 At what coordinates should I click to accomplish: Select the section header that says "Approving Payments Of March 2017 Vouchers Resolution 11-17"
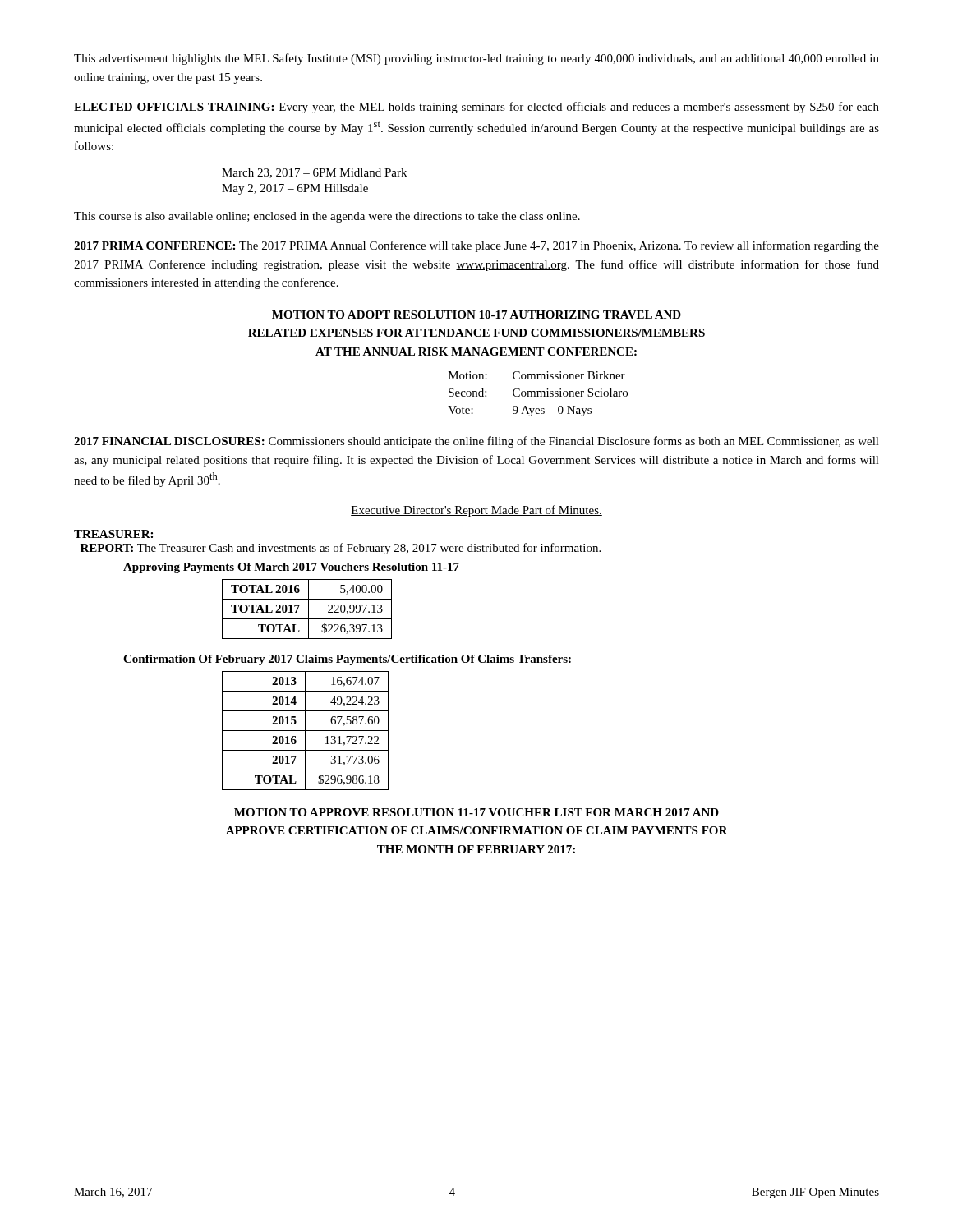291,566
